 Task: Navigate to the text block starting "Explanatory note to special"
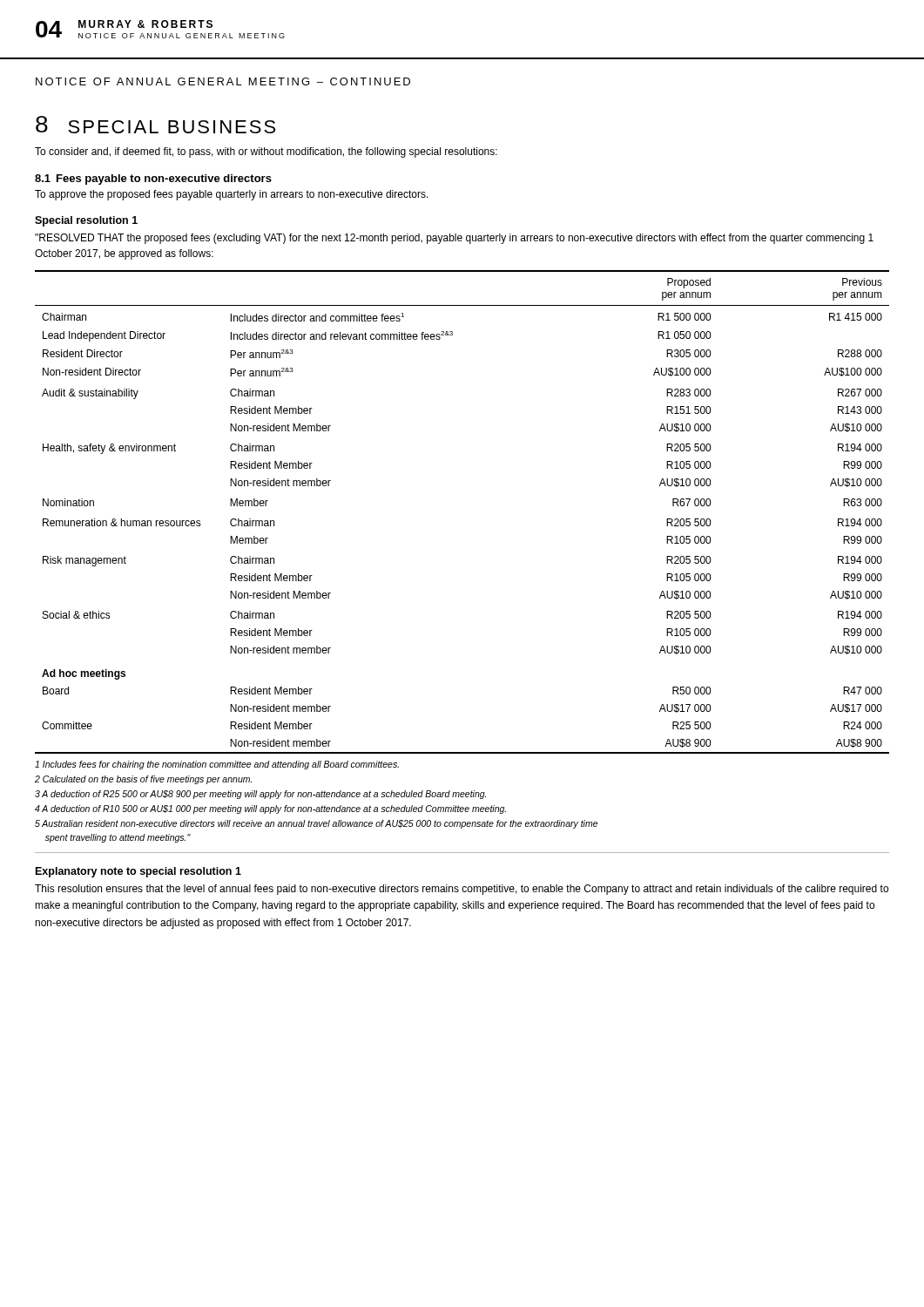tap(138, 871)
